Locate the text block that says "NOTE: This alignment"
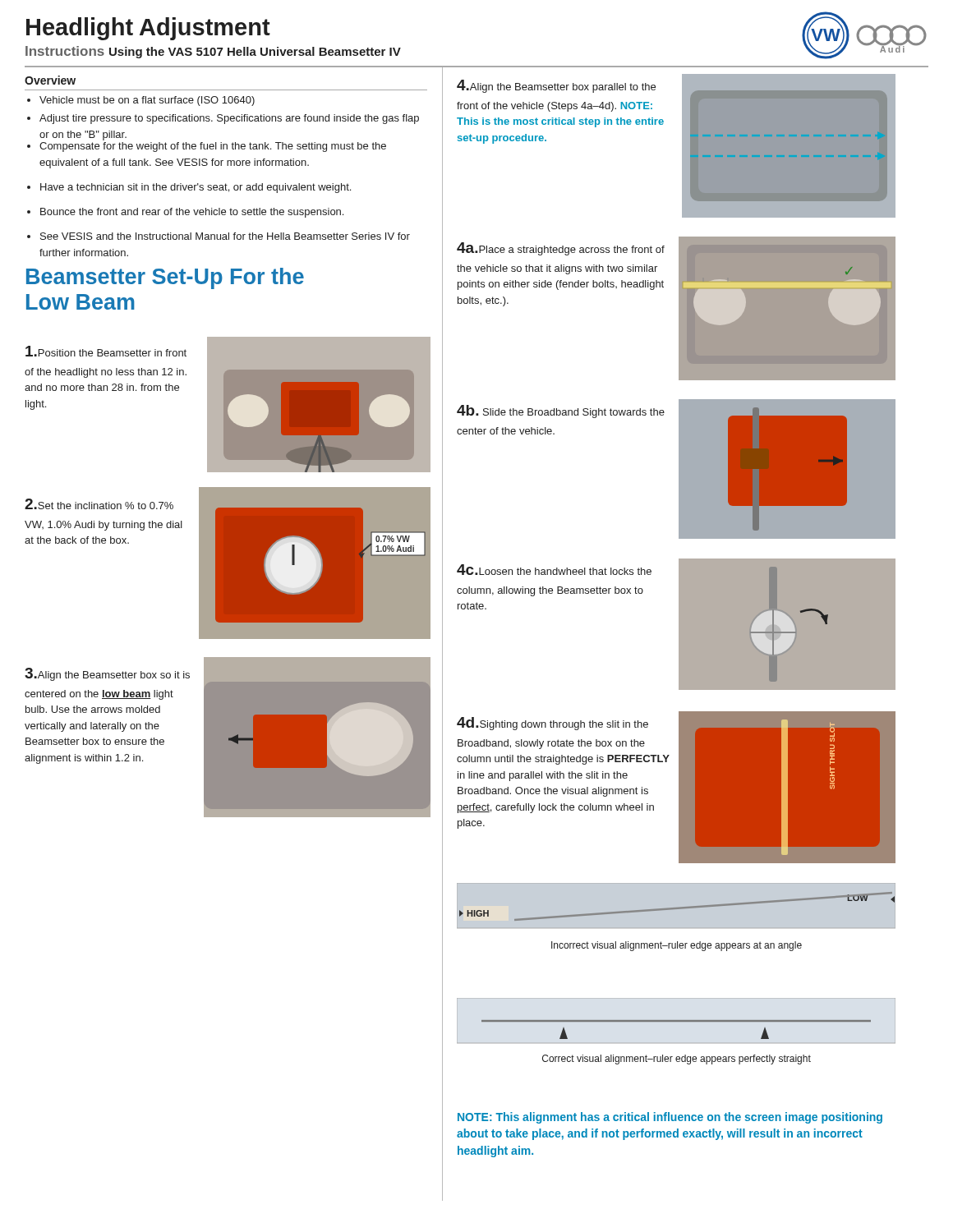 coord(670,1134)
